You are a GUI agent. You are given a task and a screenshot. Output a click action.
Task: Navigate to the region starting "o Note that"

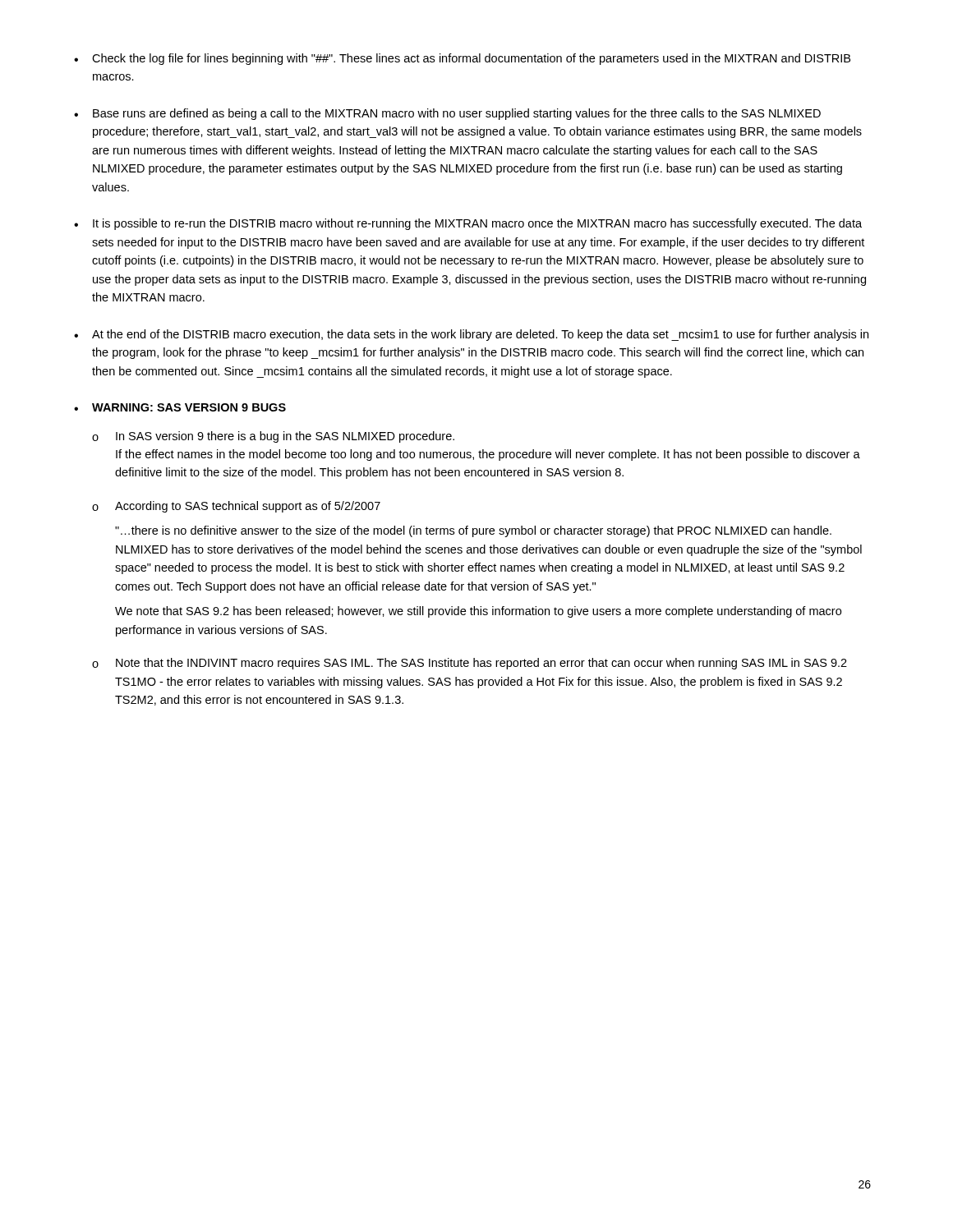tap(481, 682)
